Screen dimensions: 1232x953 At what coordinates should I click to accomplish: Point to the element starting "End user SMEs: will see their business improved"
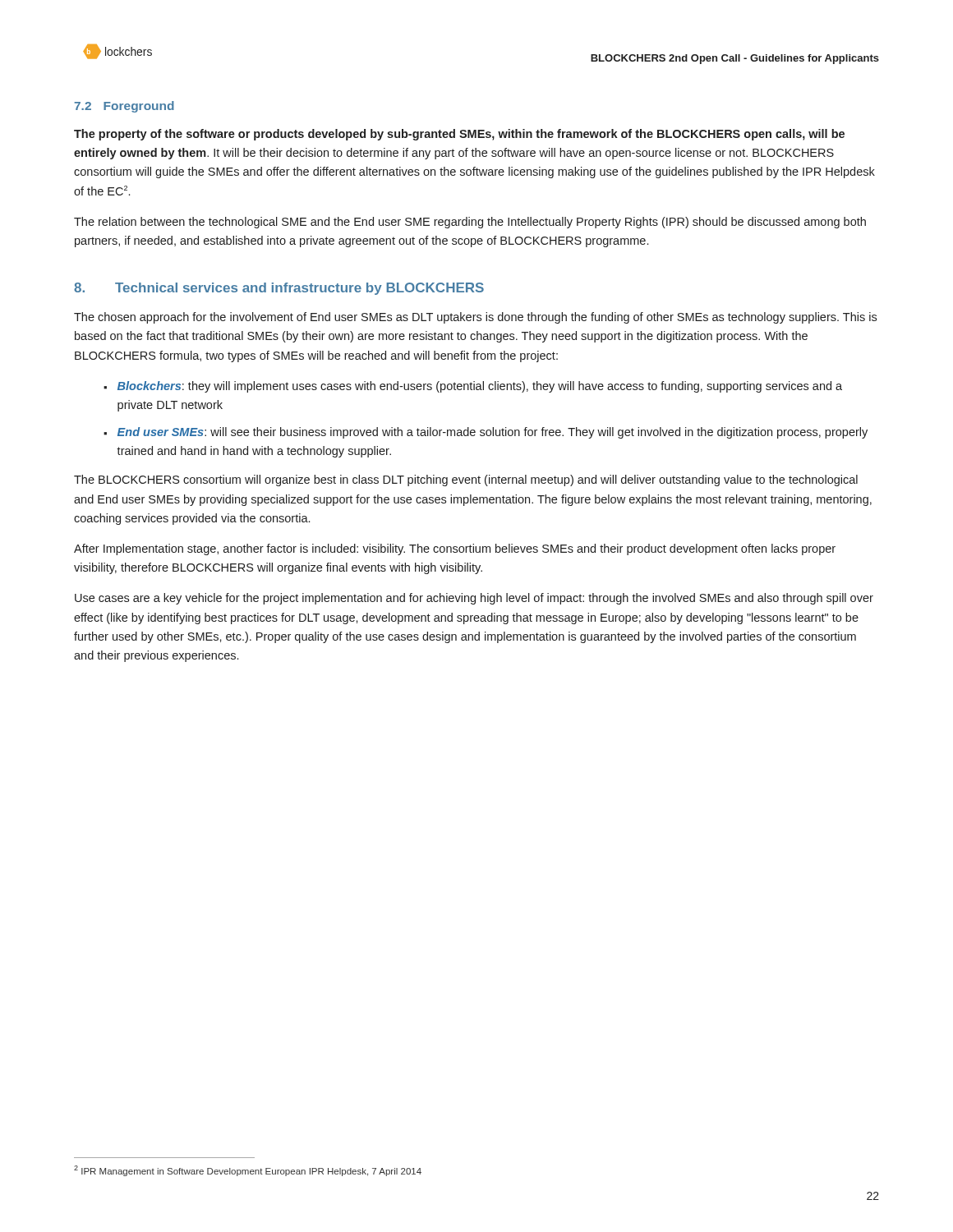498,442
